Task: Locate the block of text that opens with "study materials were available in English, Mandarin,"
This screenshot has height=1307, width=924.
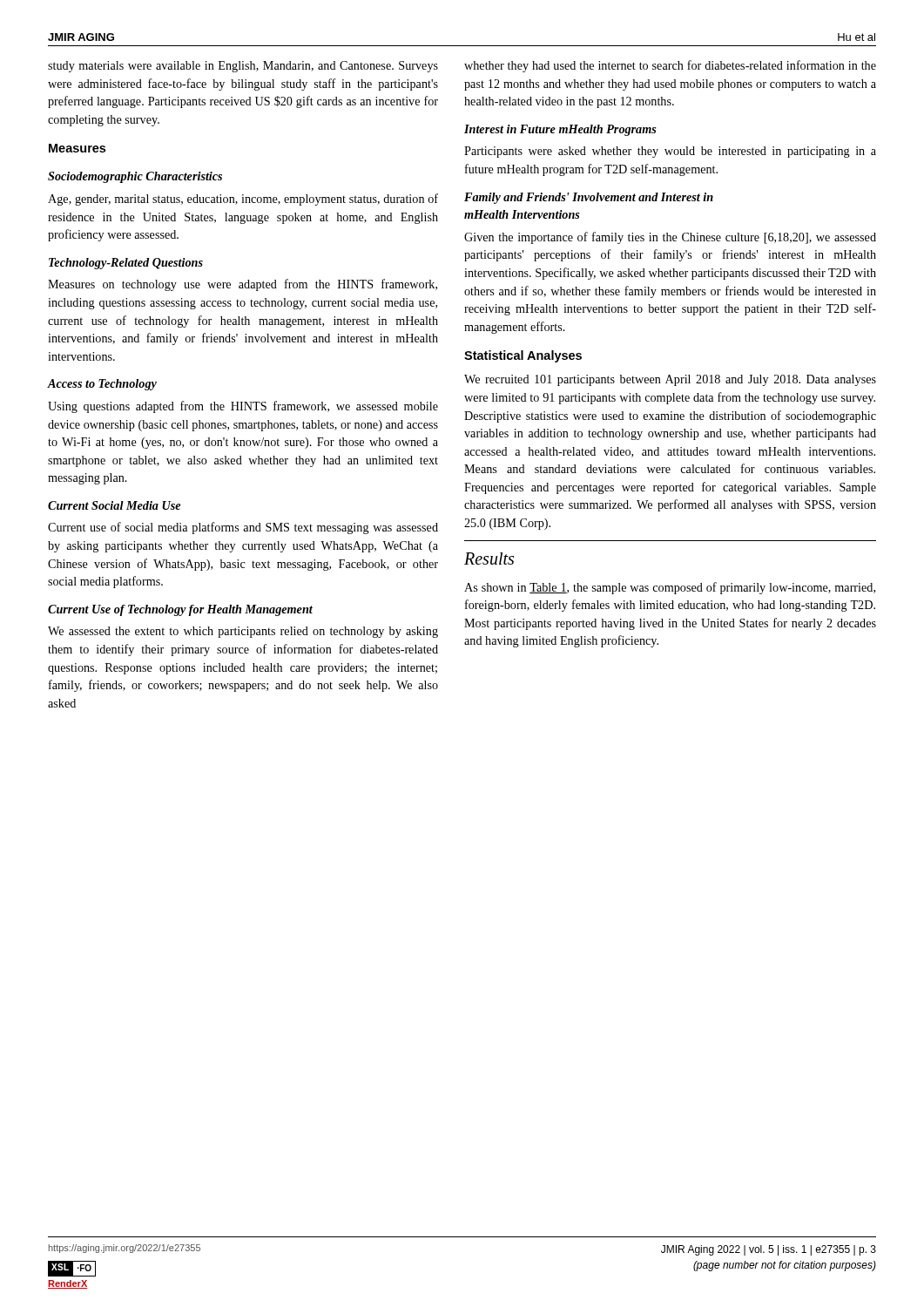Action: click(x=243, y=92)
